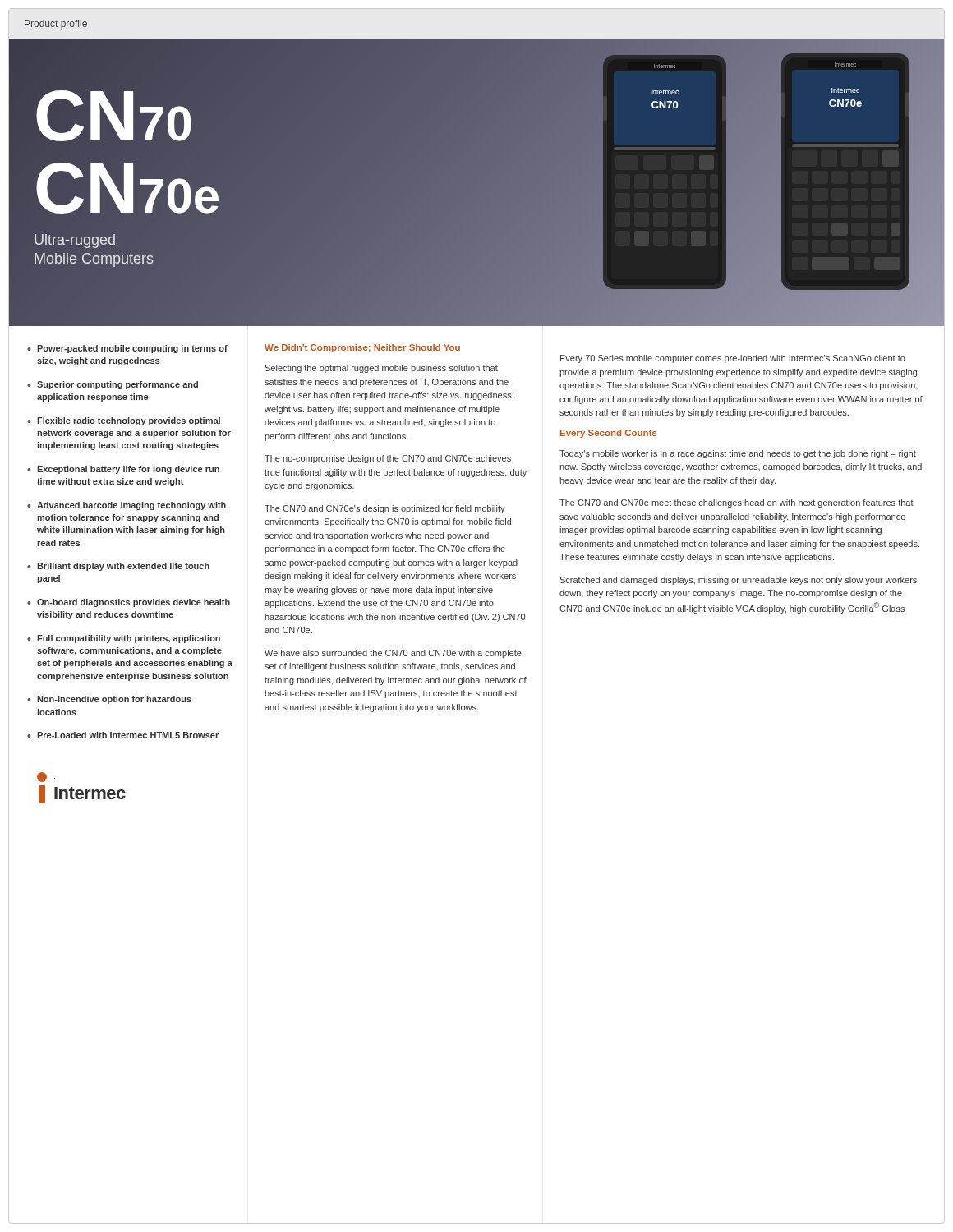Select the list item containing "• On-board diagnostics provides device health visibility and"
This screenshot has width=953, height=1232.
(130, 609)
